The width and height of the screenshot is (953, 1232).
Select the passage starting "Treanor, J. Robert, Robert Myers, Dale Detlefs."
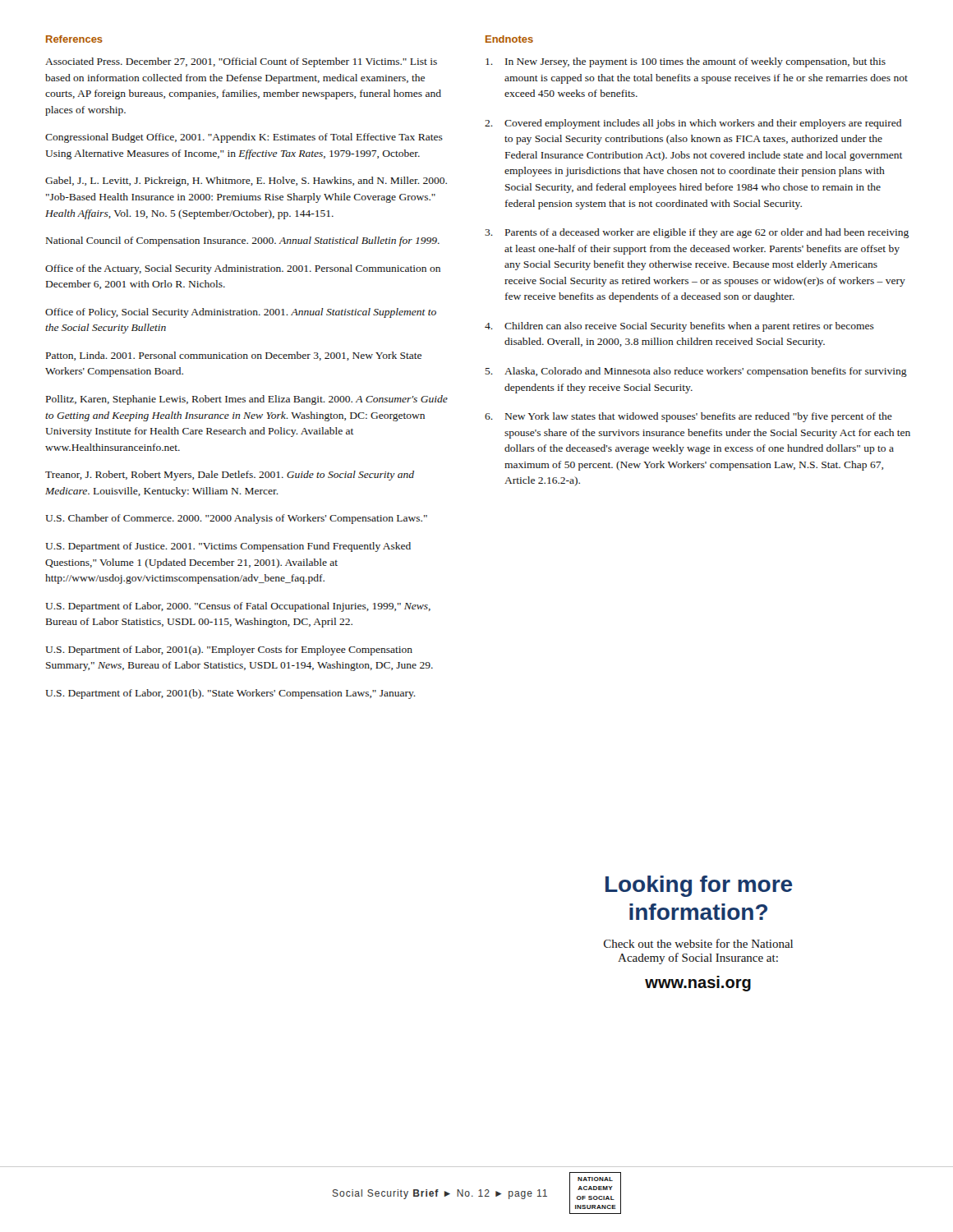pos(230,483)
